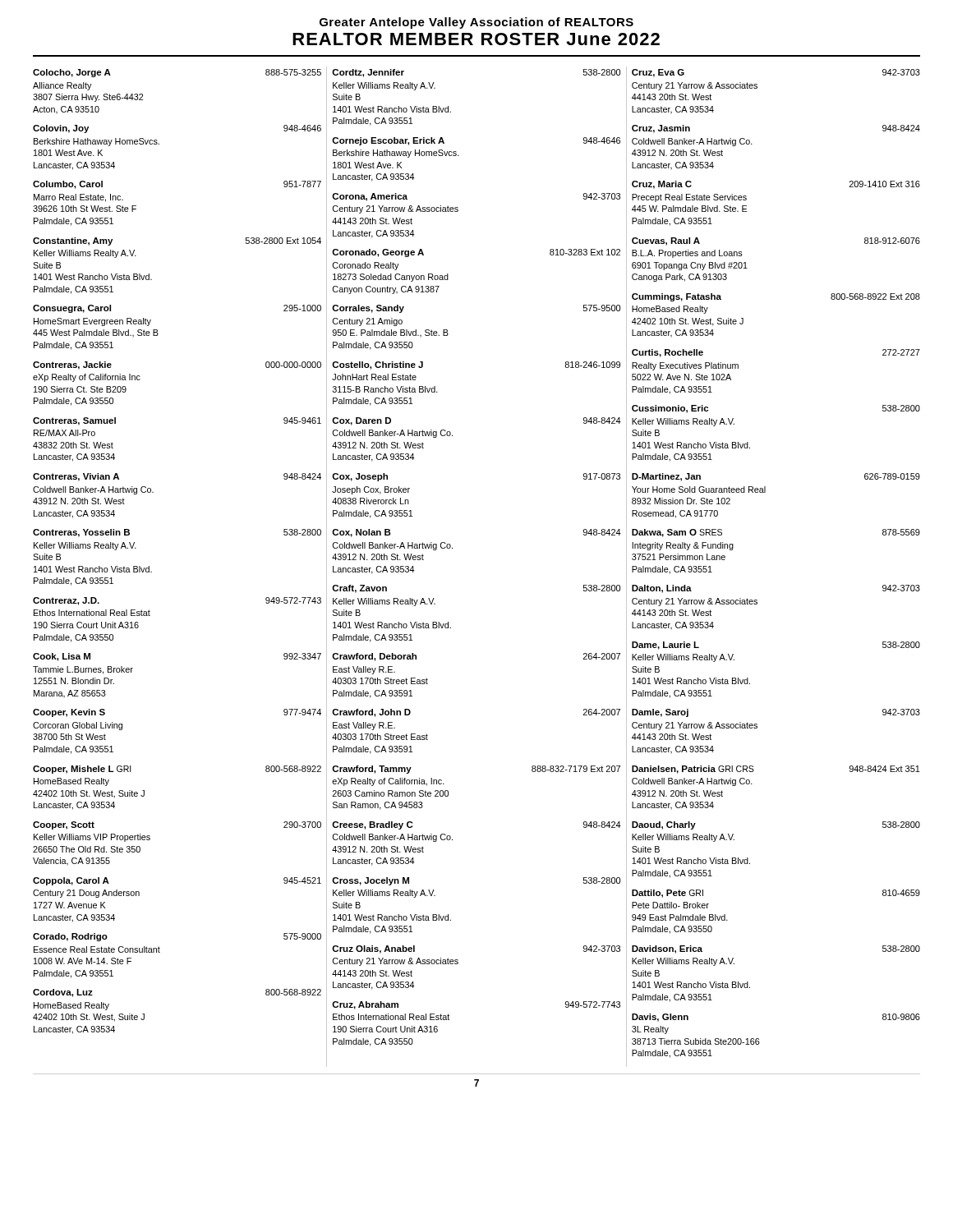The image size is (953, 1232).
Task: Click on the list item containing "Consuegra, Carol295-1000 HomeSmart Evergreen Realty445 West Palmdale"
Action: coord(68,308)
